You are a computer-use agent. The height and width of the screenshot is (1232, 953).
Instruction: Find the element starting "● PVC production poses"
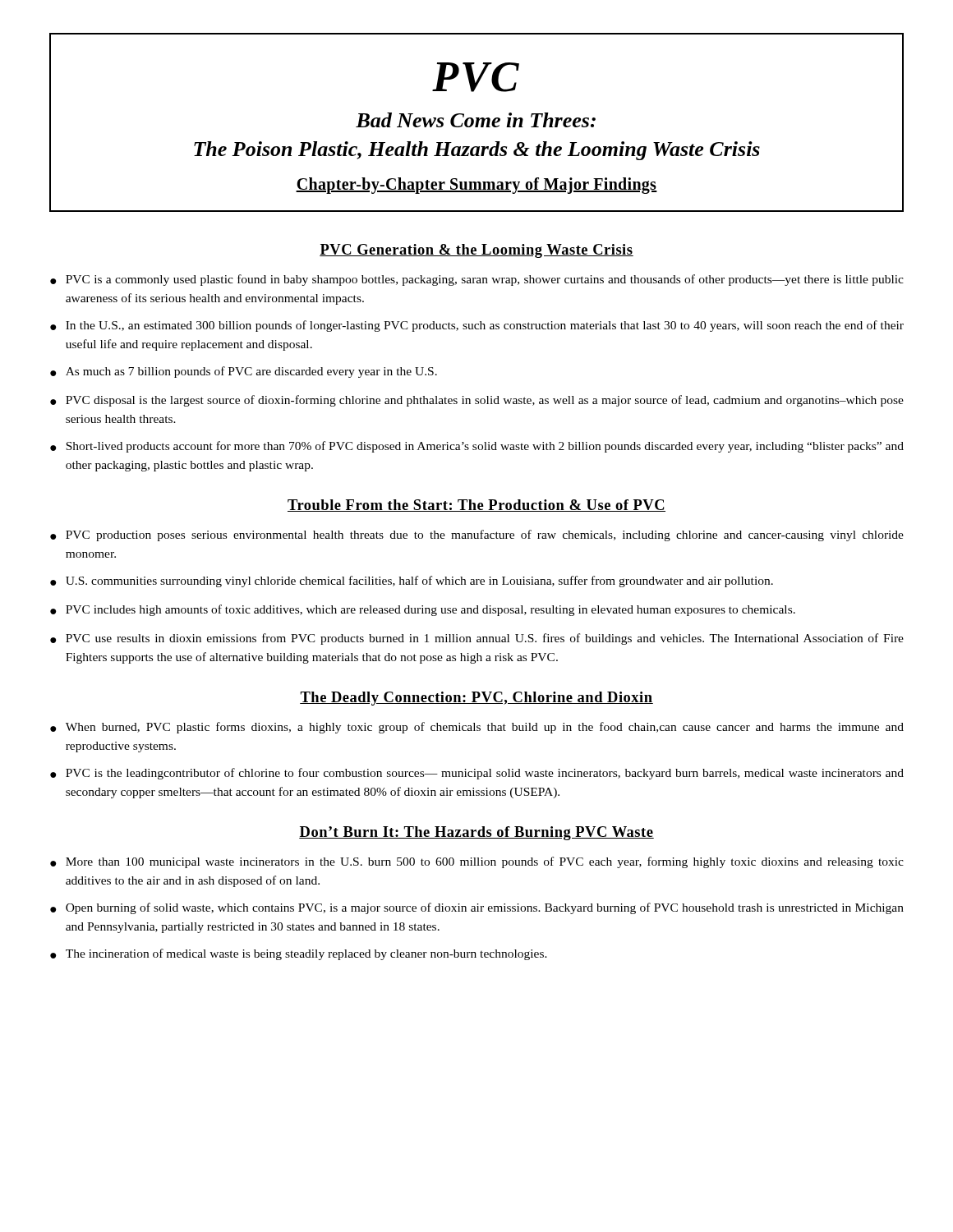pyautogui.click(x=476, y=544)
